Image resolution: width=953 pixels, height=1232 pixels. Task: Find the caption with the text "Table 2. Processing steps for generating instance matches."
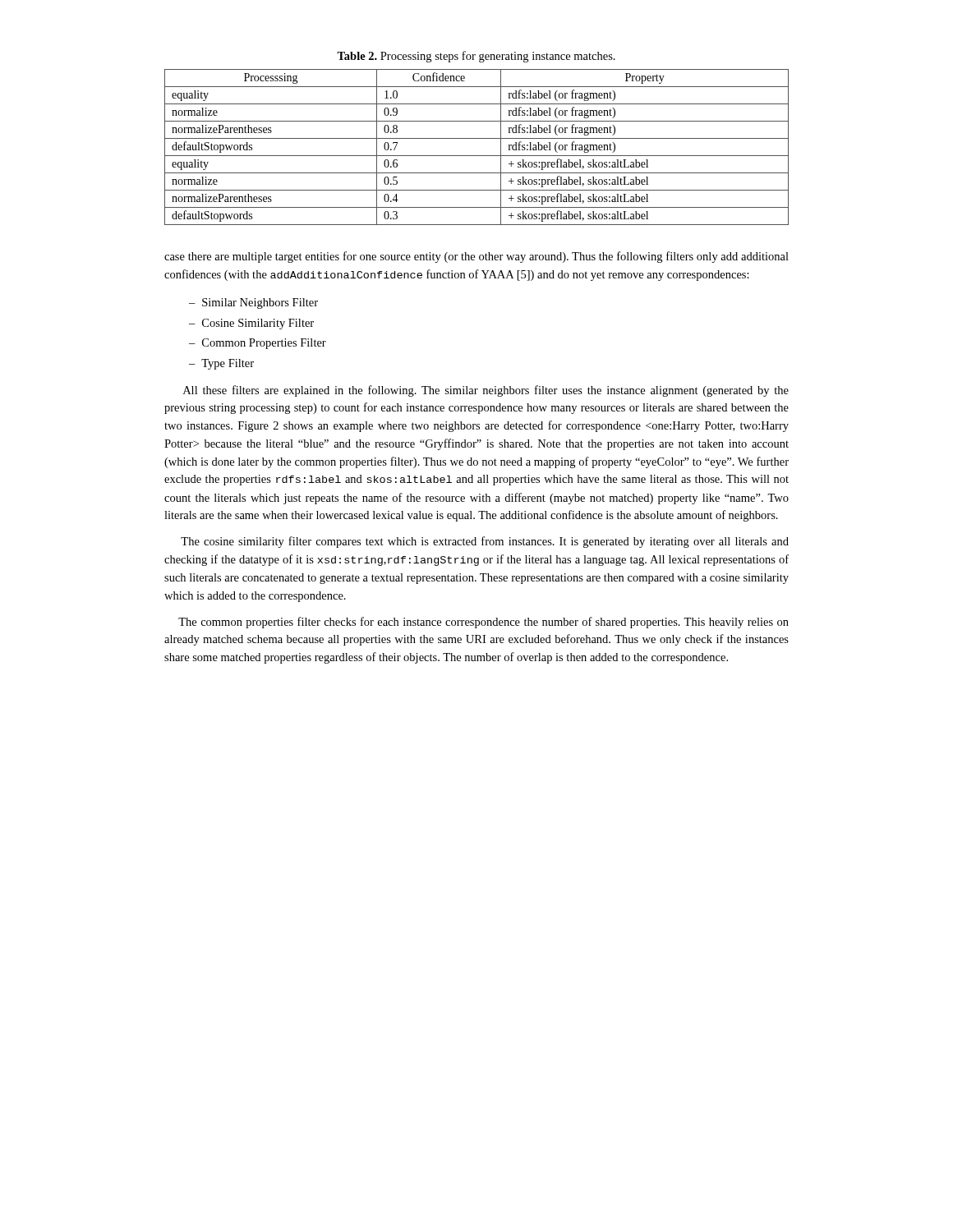(x=476, y=56)
